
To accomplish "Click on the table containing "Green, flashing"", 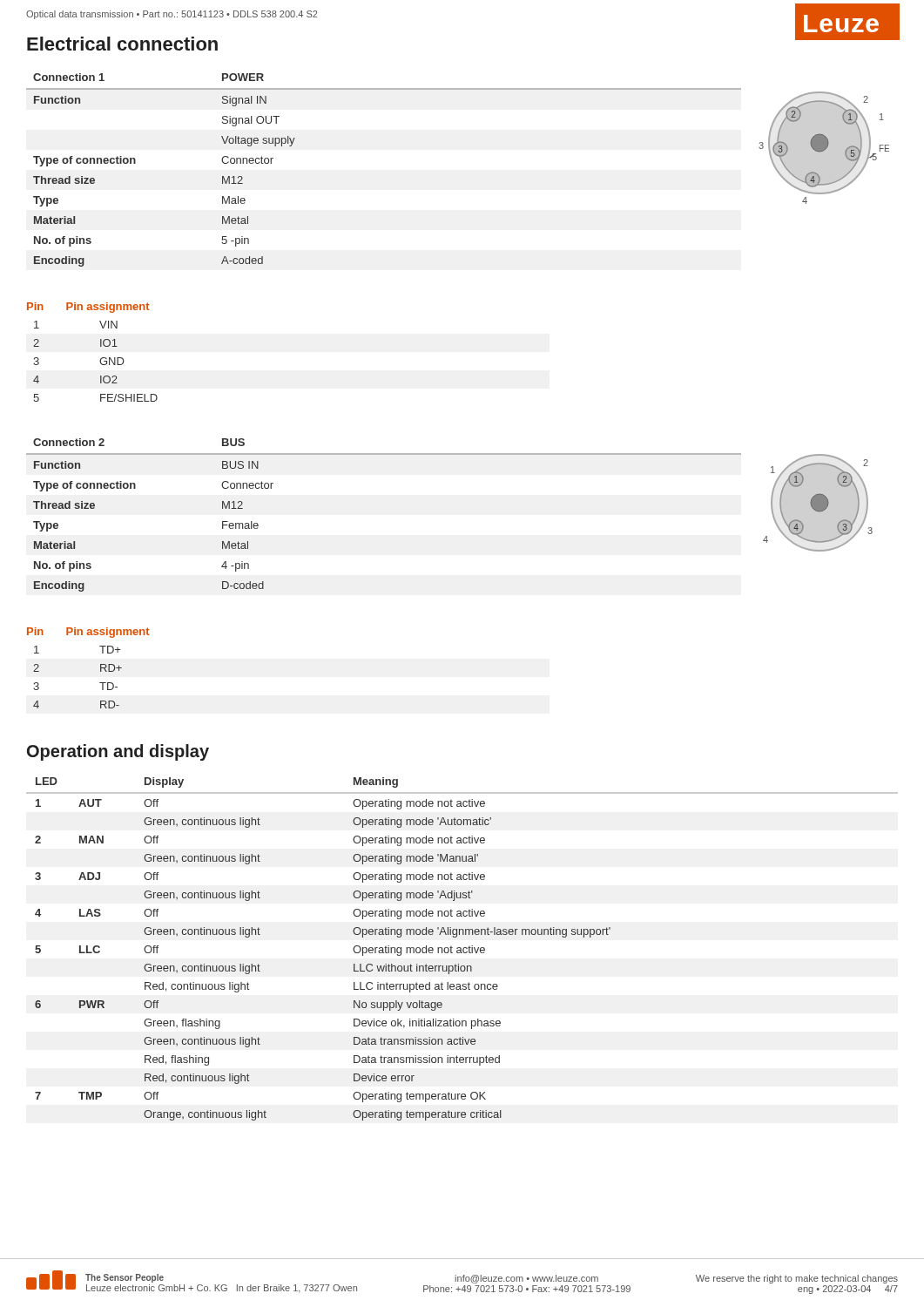I will pyautogui.click(x=462, y=947).
